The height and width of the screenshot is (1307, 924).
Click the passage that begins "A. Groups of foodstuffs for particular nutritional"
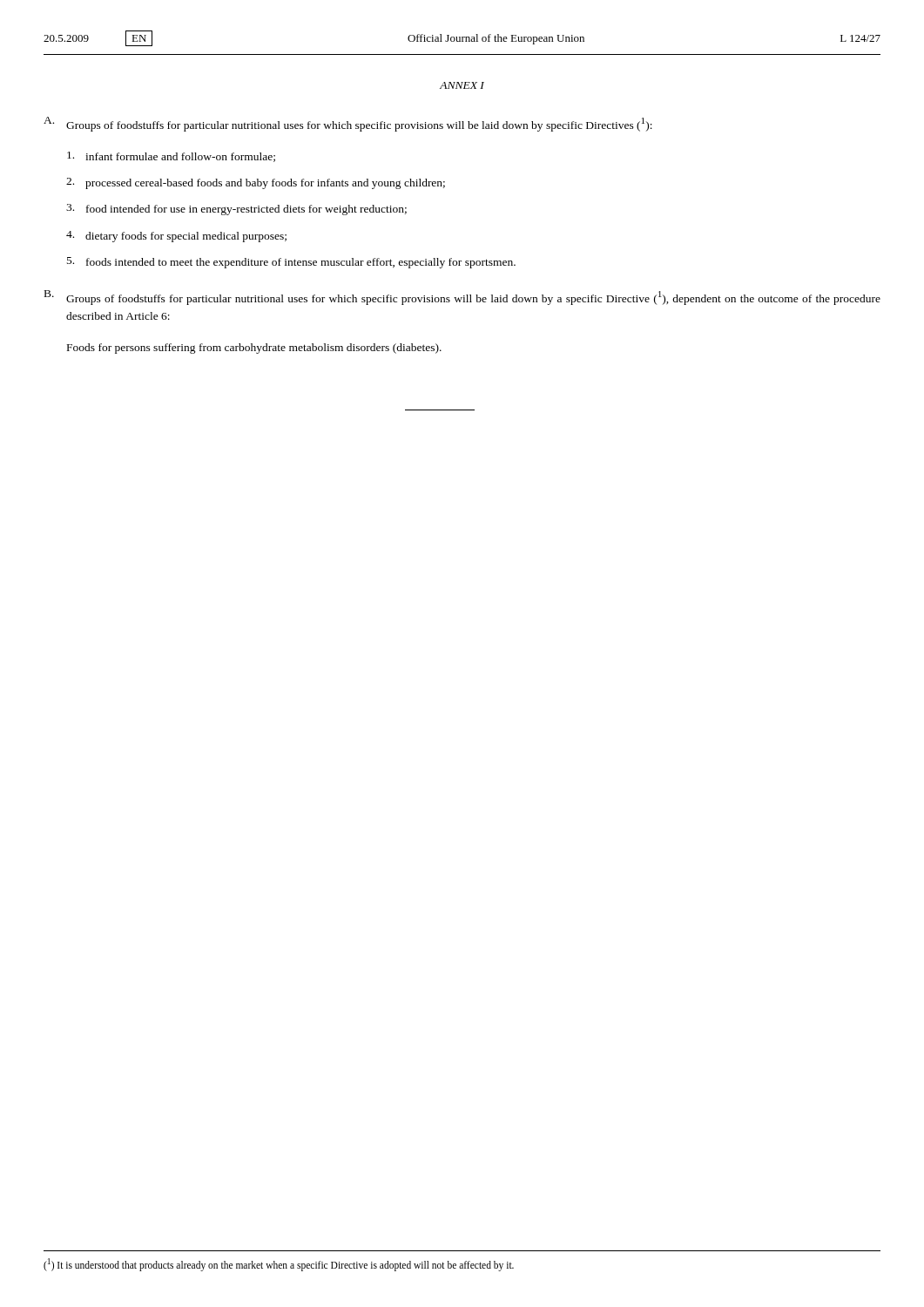[x=462, y=124]
